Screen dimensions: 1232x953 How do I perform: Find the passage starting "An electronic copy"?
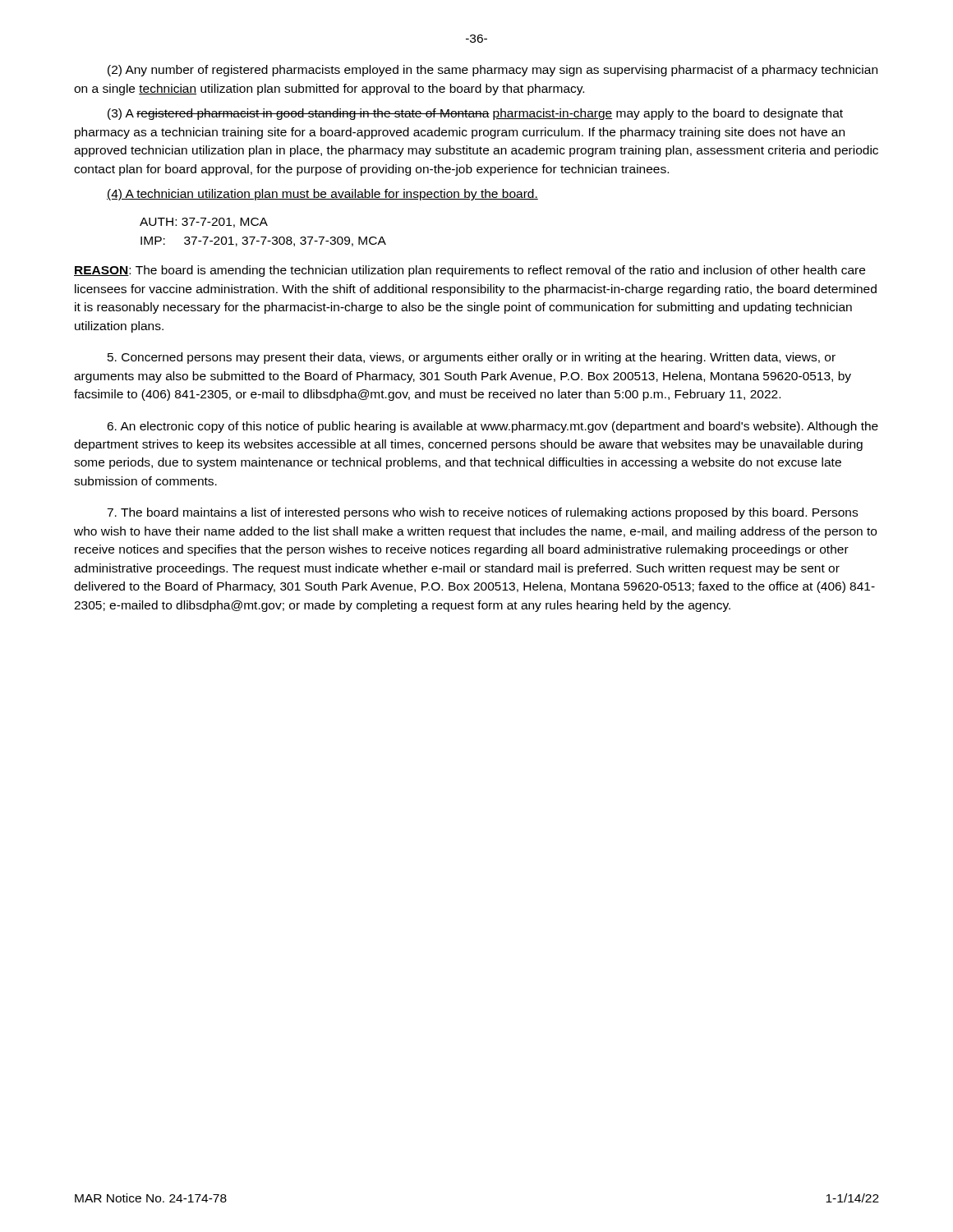[x=476, y=454]
